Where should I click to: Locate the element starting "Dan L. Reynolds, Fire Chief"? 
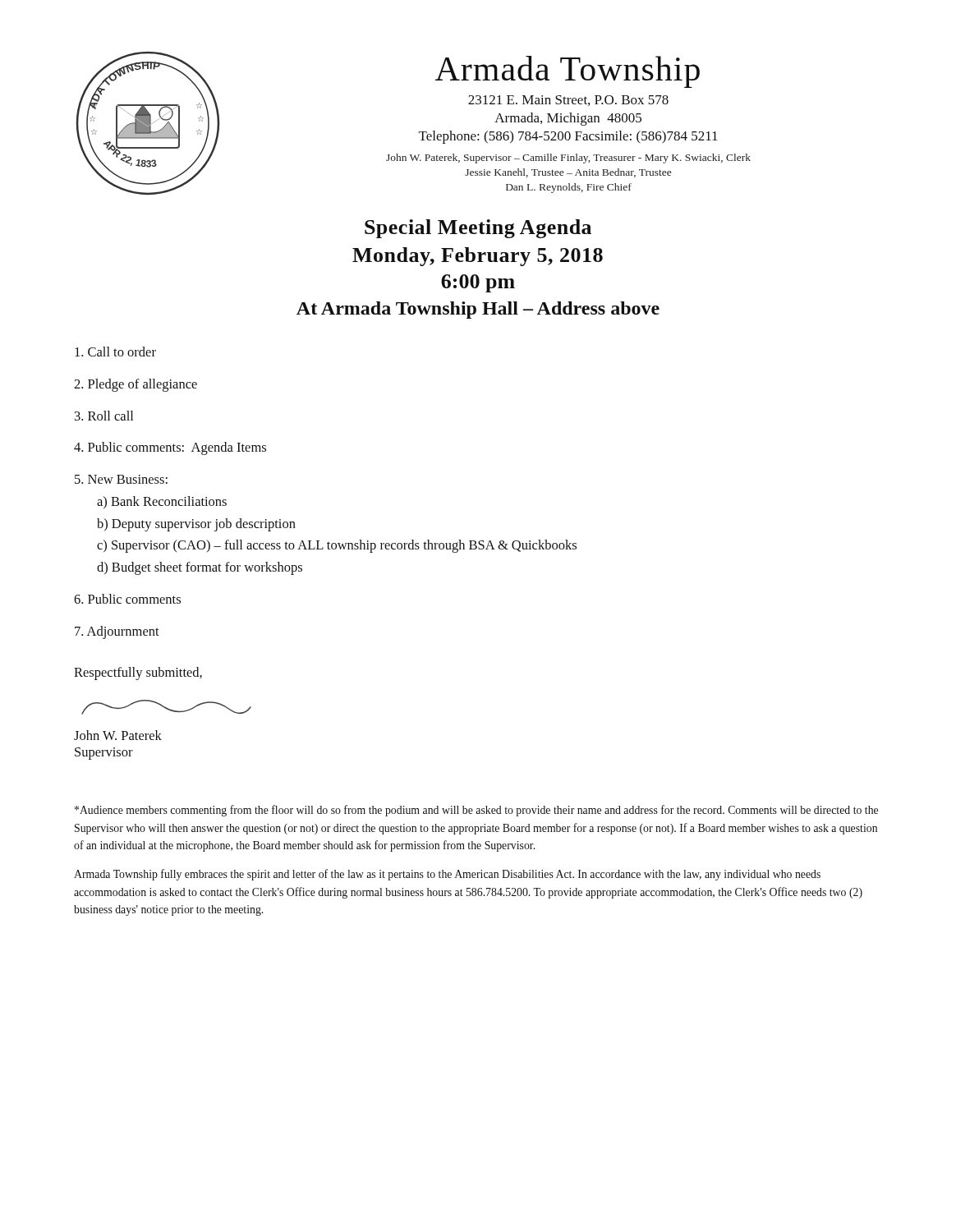(x=568, y=187)
